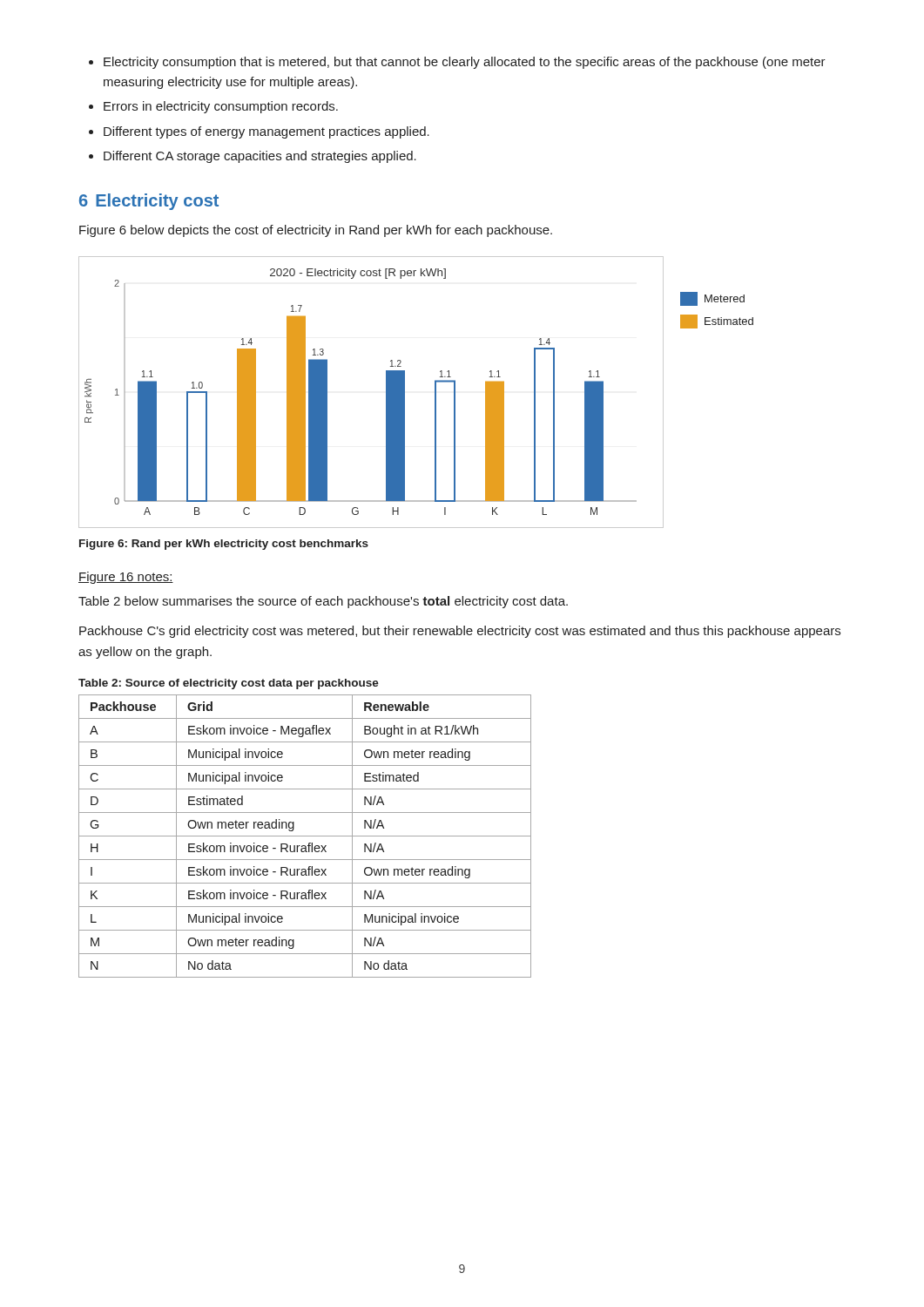Locate the section header containing "Figure 16 notes:"

[126, 576]
